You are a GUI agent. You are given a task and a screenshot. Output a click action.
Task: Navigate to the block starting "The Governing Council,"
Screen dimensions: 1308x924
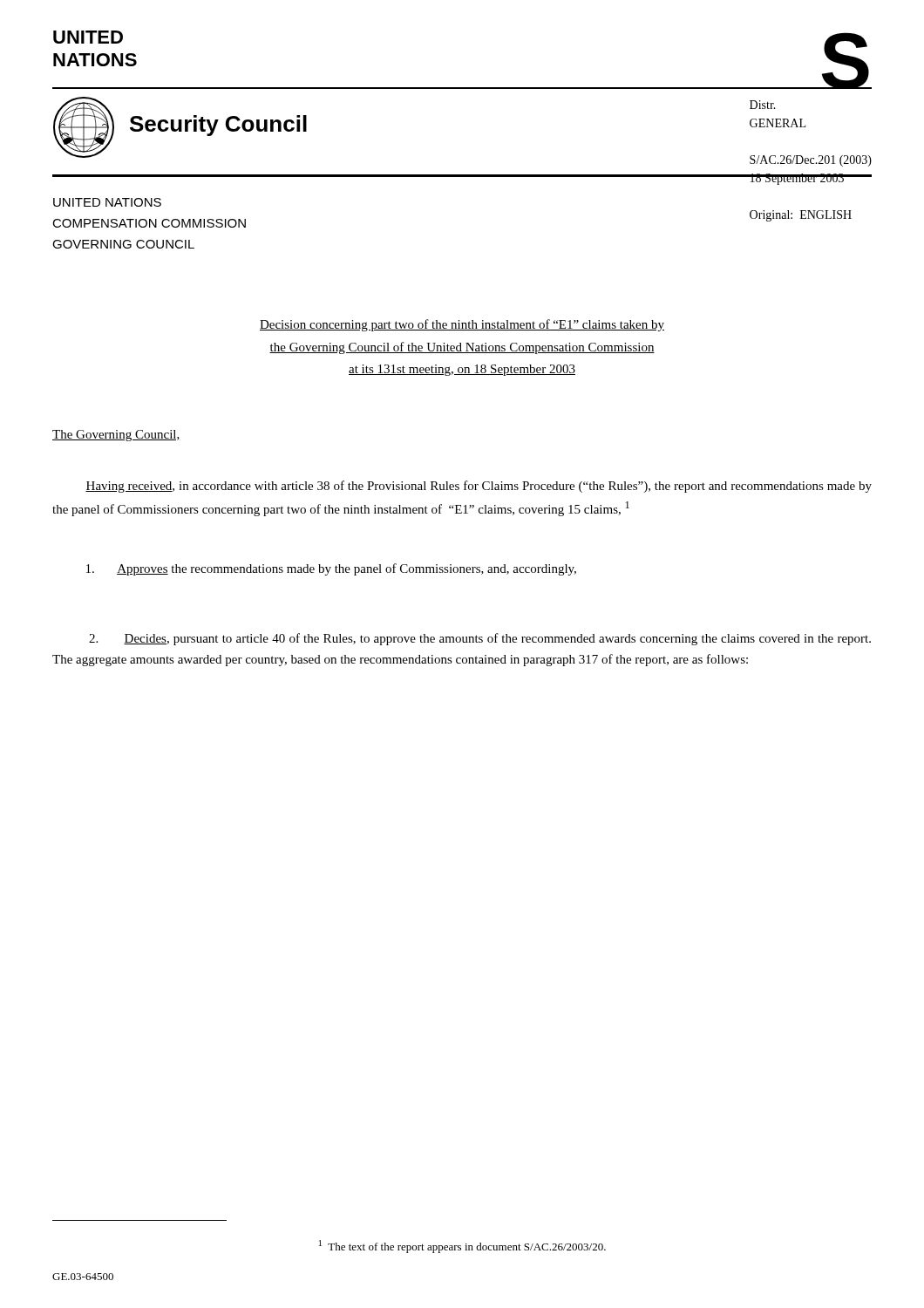coord(116,434)
